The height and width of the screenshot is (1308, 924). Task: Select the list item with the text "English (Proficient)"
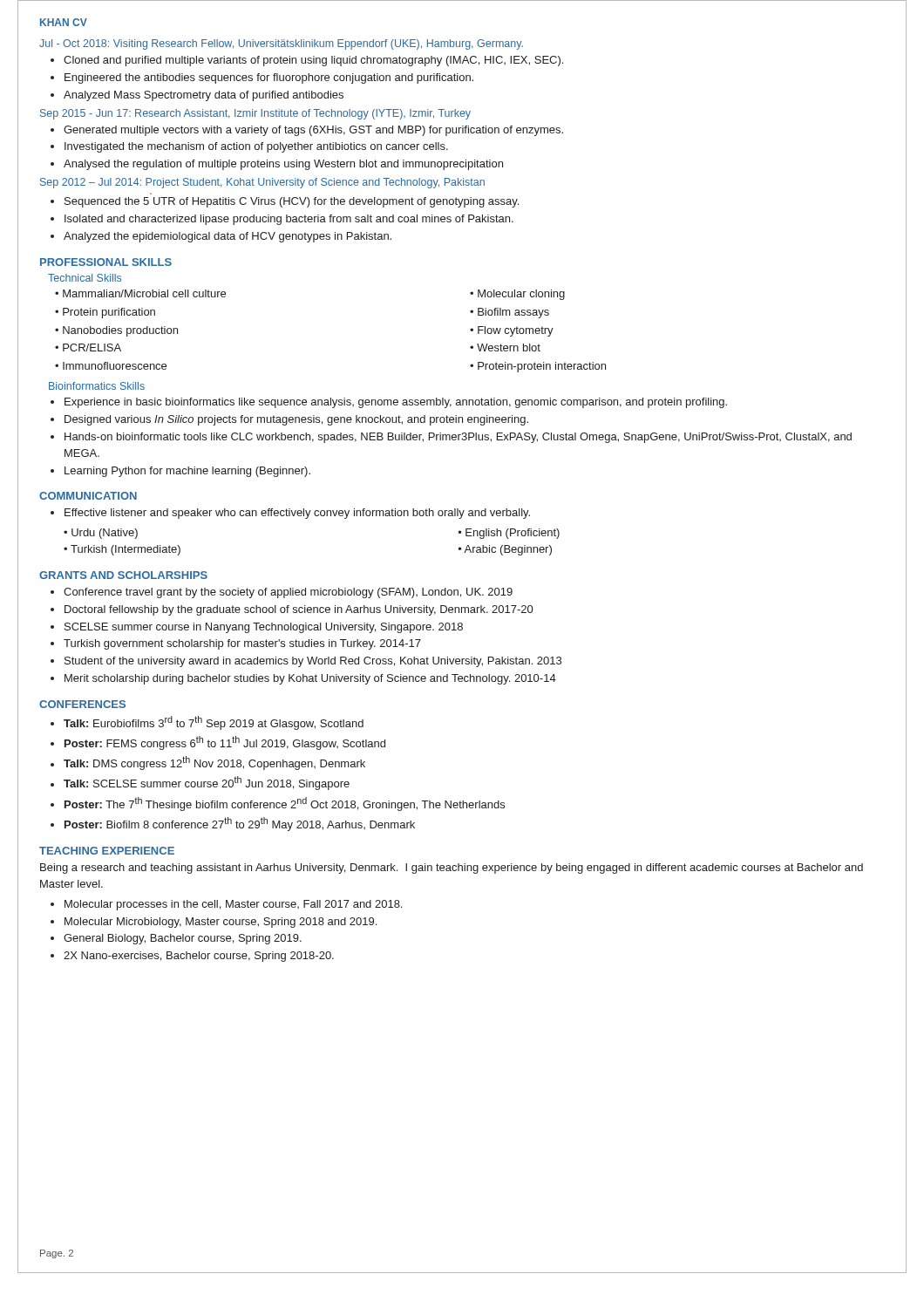pos(512,532)
